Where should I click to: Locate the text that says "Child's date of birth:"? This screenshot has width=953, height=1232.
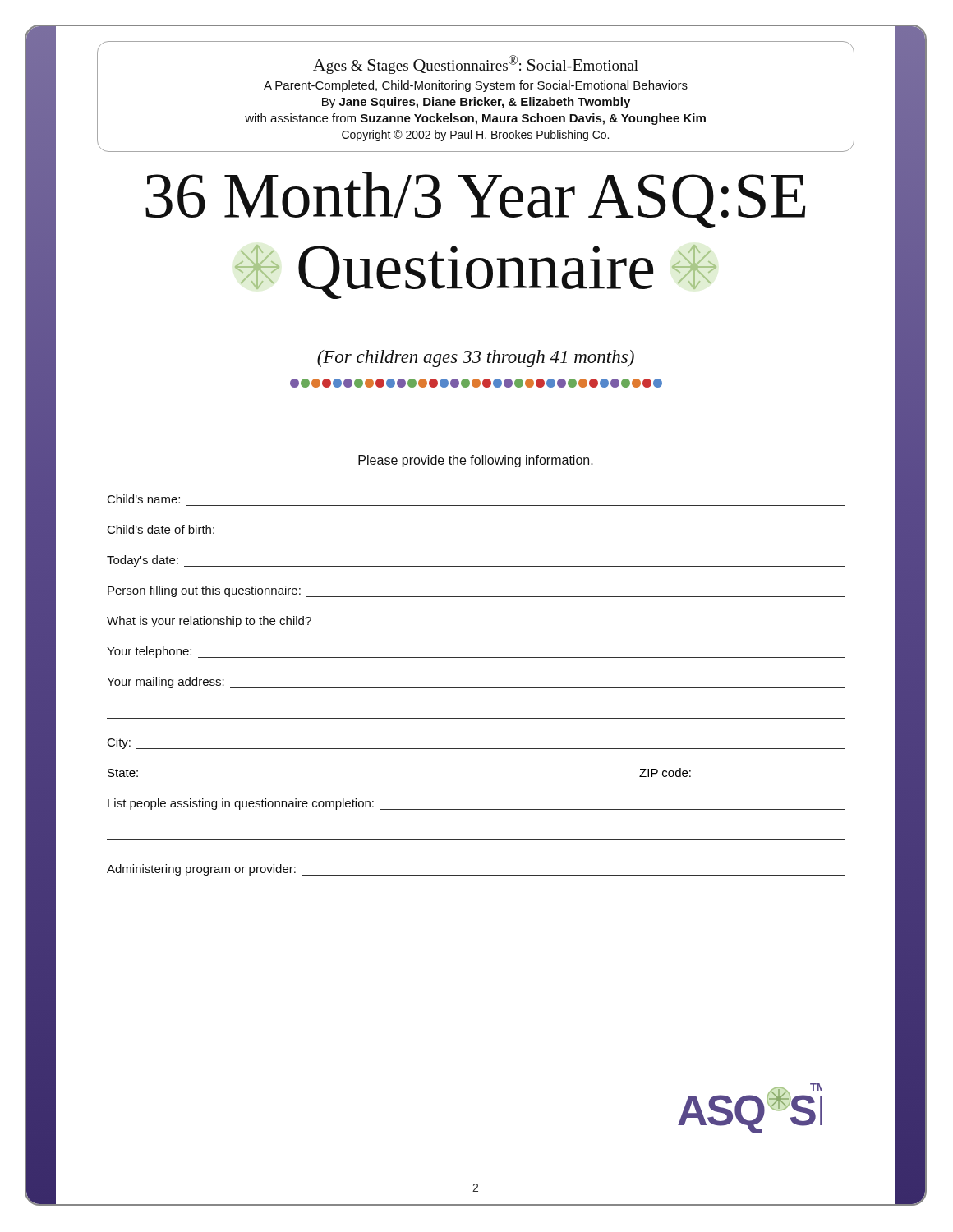click(476, 529)
